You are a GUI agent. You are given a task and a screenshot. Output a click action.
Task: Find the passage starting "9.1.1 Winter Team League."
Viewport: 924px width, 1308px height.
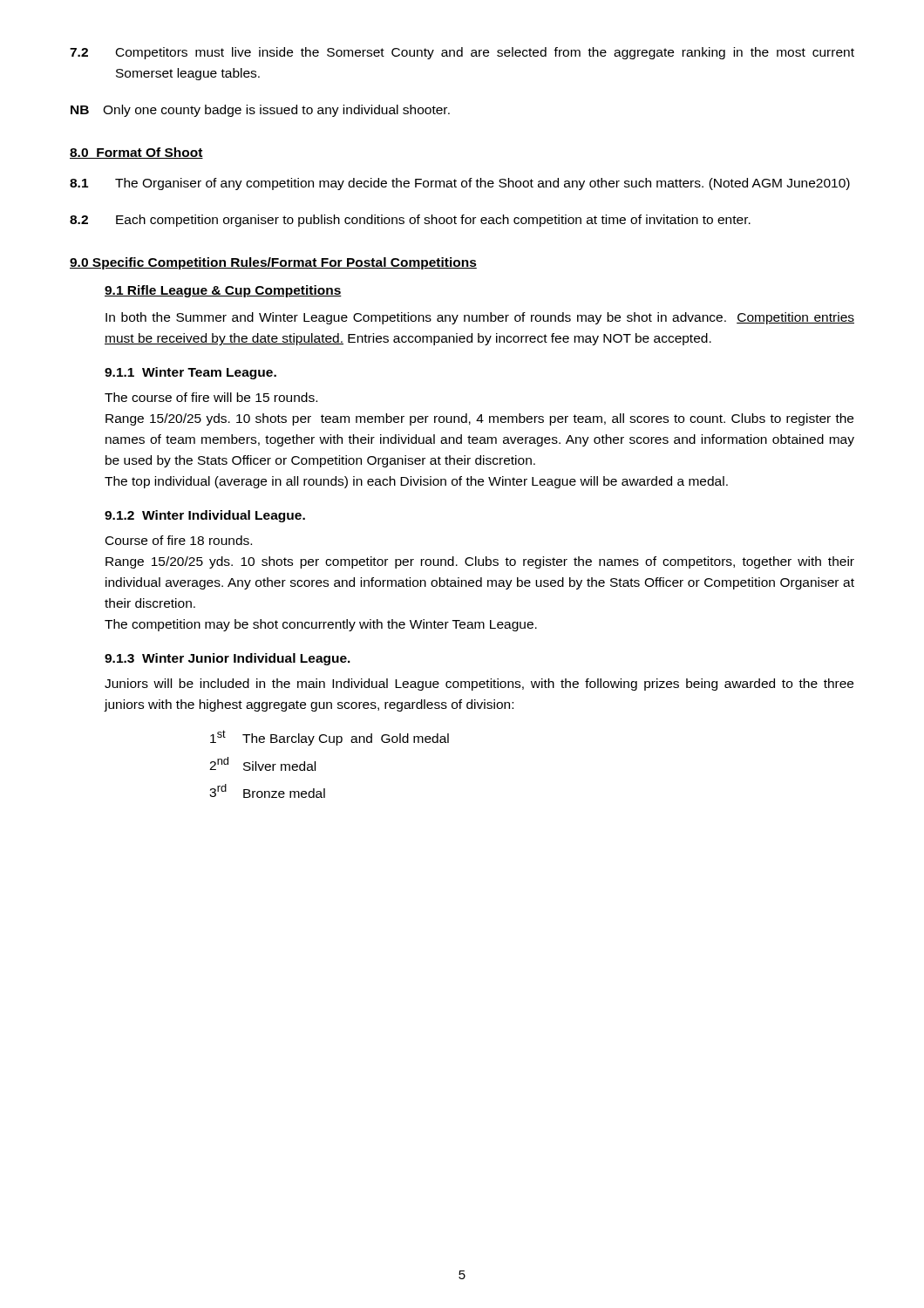point(191,372)
